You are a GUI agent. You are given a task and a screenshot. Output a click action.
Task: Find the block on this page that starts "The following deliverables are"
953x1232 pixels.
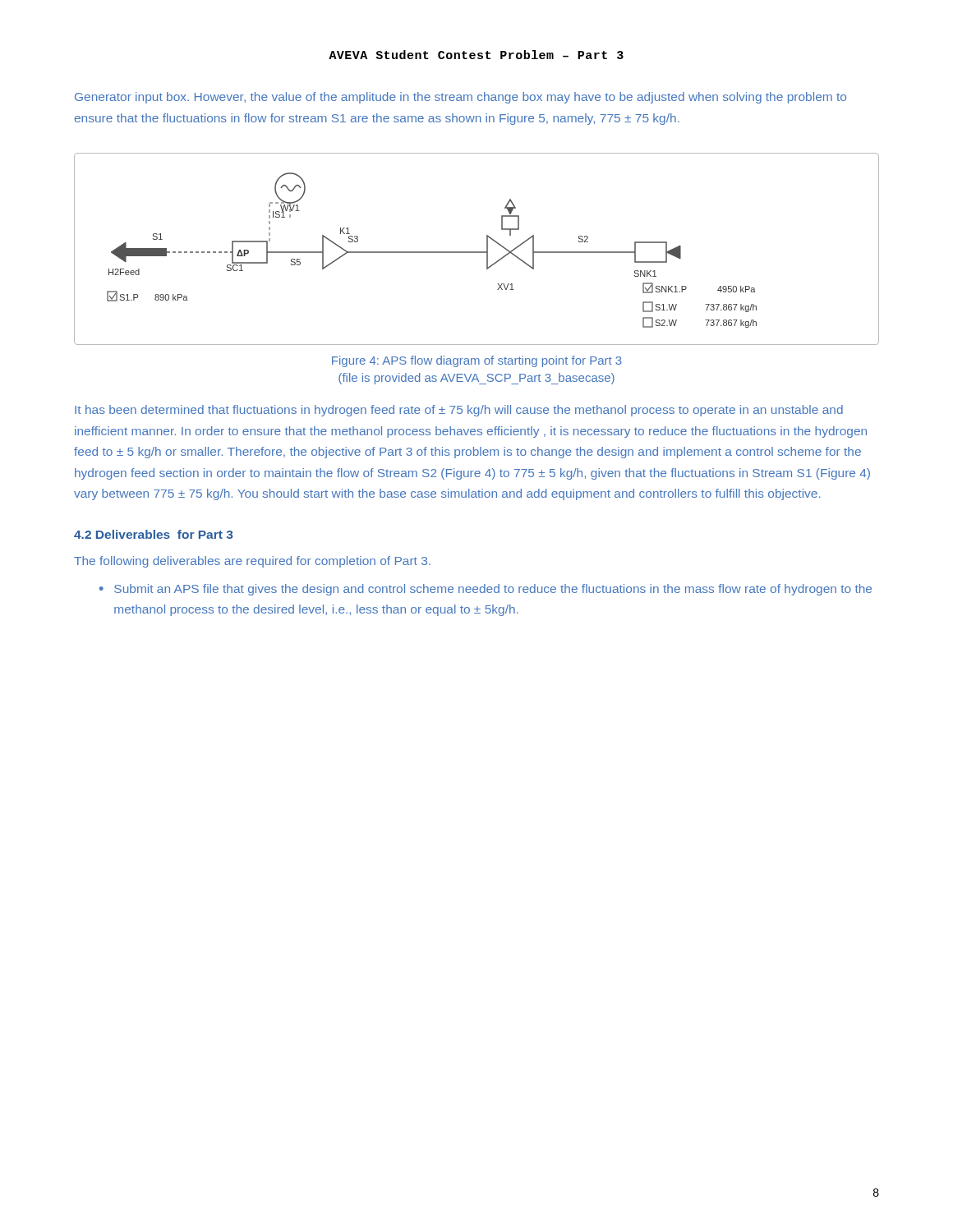coord(253,560)
